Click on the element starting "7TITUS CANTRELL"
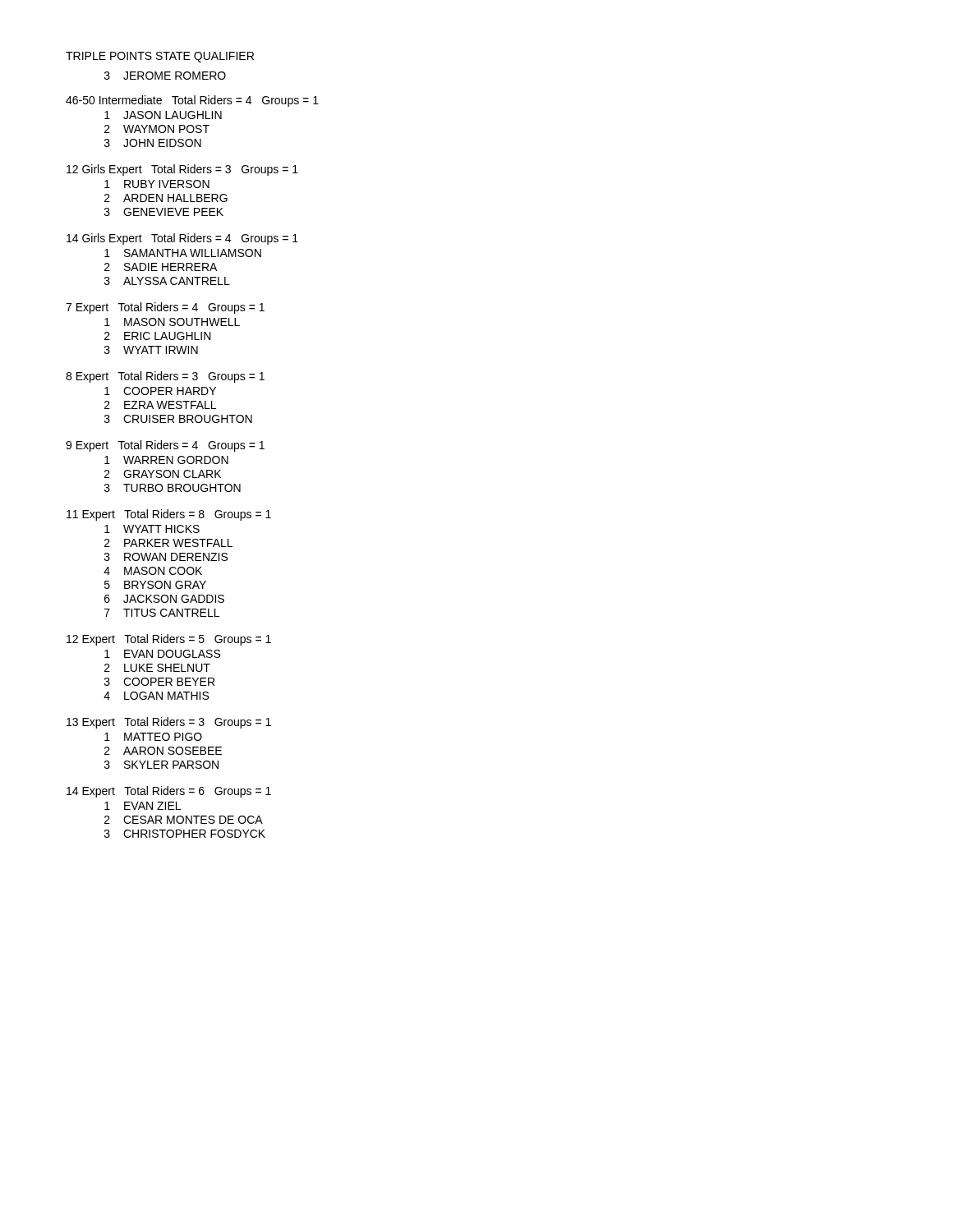 pyautogui.click(x=159, y=613)
